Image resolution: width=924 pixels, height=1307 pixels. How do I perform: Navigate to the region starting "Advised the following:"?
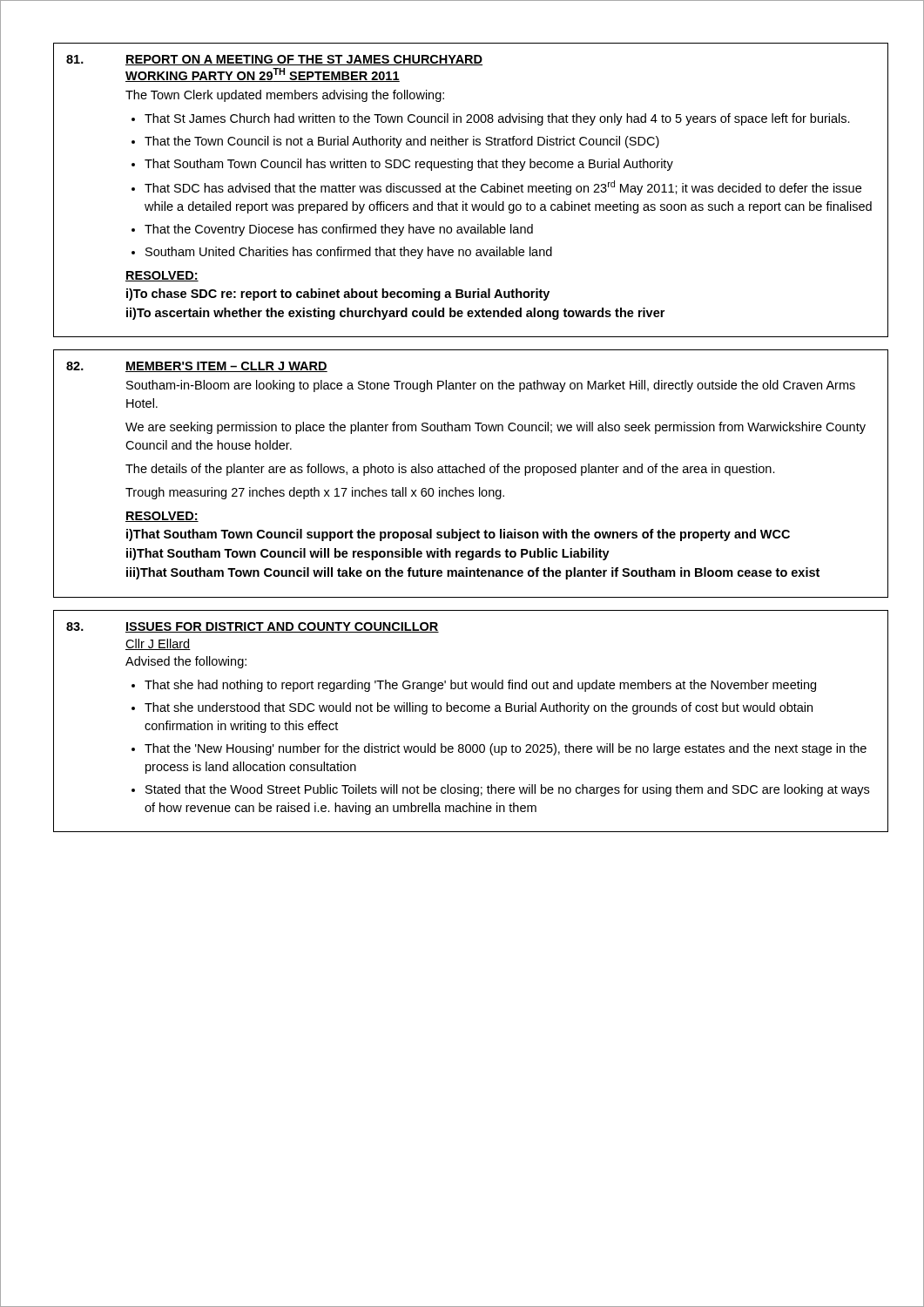pyautogui.click(x=186, y=662)
